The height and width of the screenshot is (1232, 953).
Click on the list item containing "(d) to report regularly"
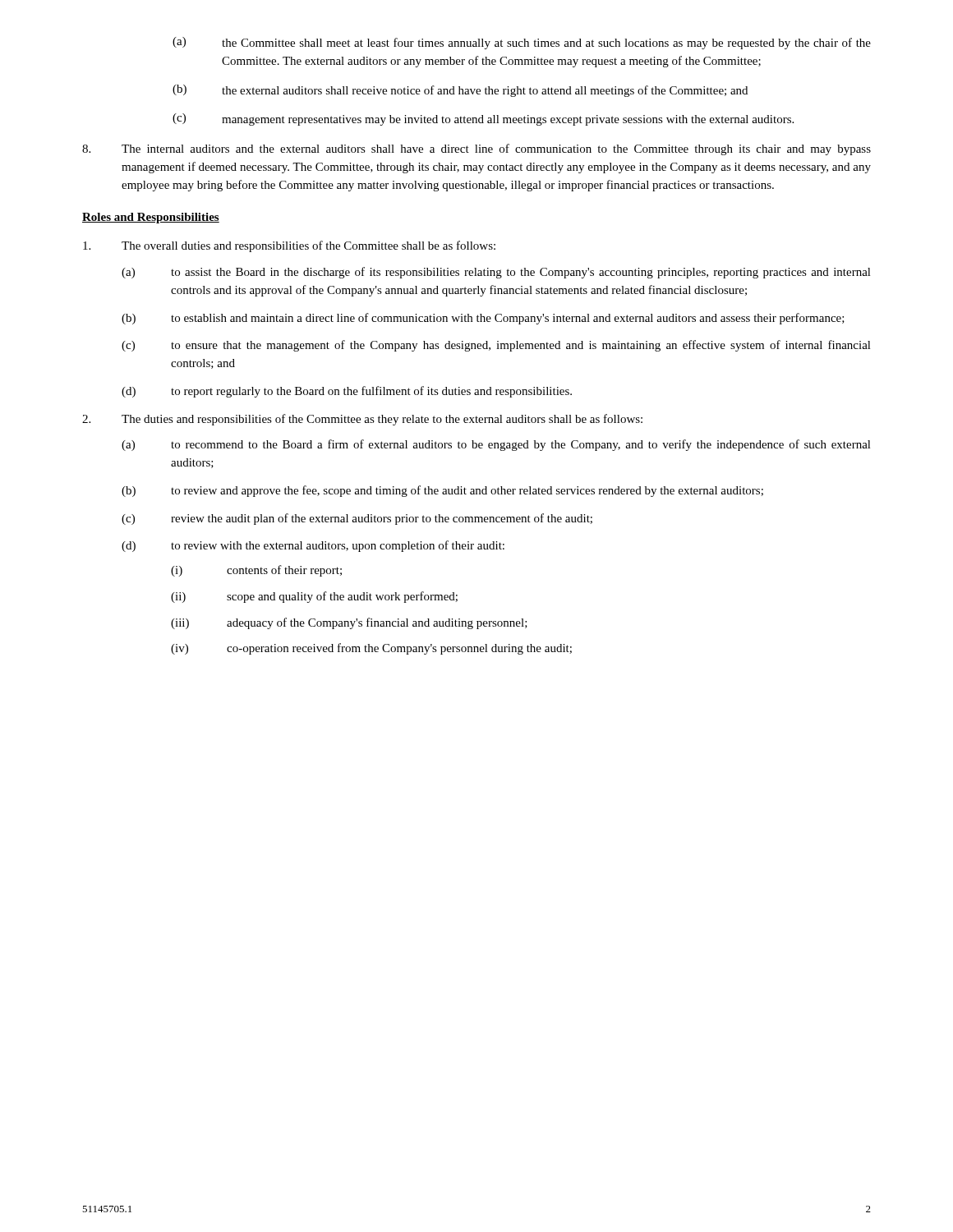point(496,391)
